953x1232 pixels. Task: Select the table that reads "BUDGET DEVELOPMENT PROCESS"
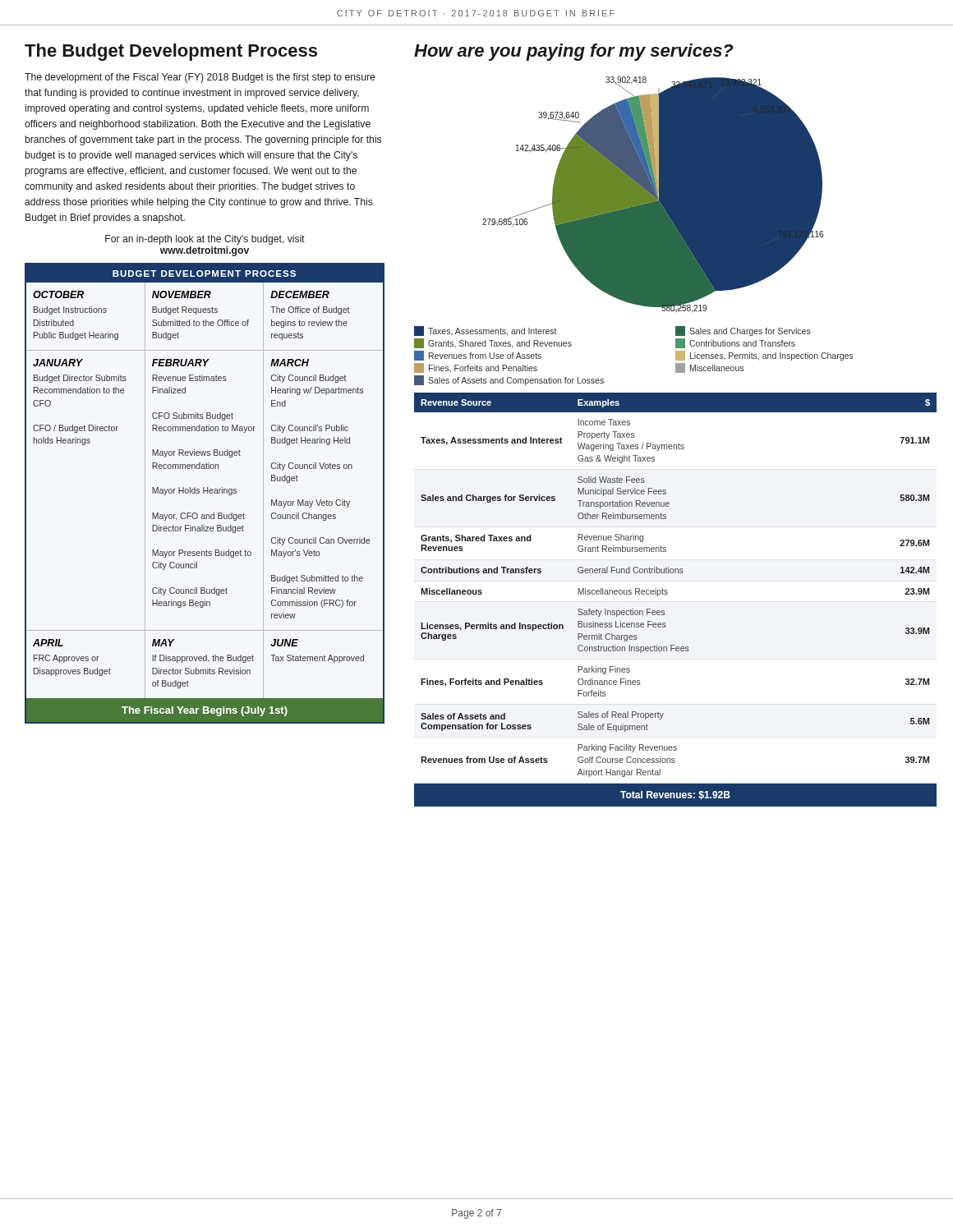[x=205, y=493]
